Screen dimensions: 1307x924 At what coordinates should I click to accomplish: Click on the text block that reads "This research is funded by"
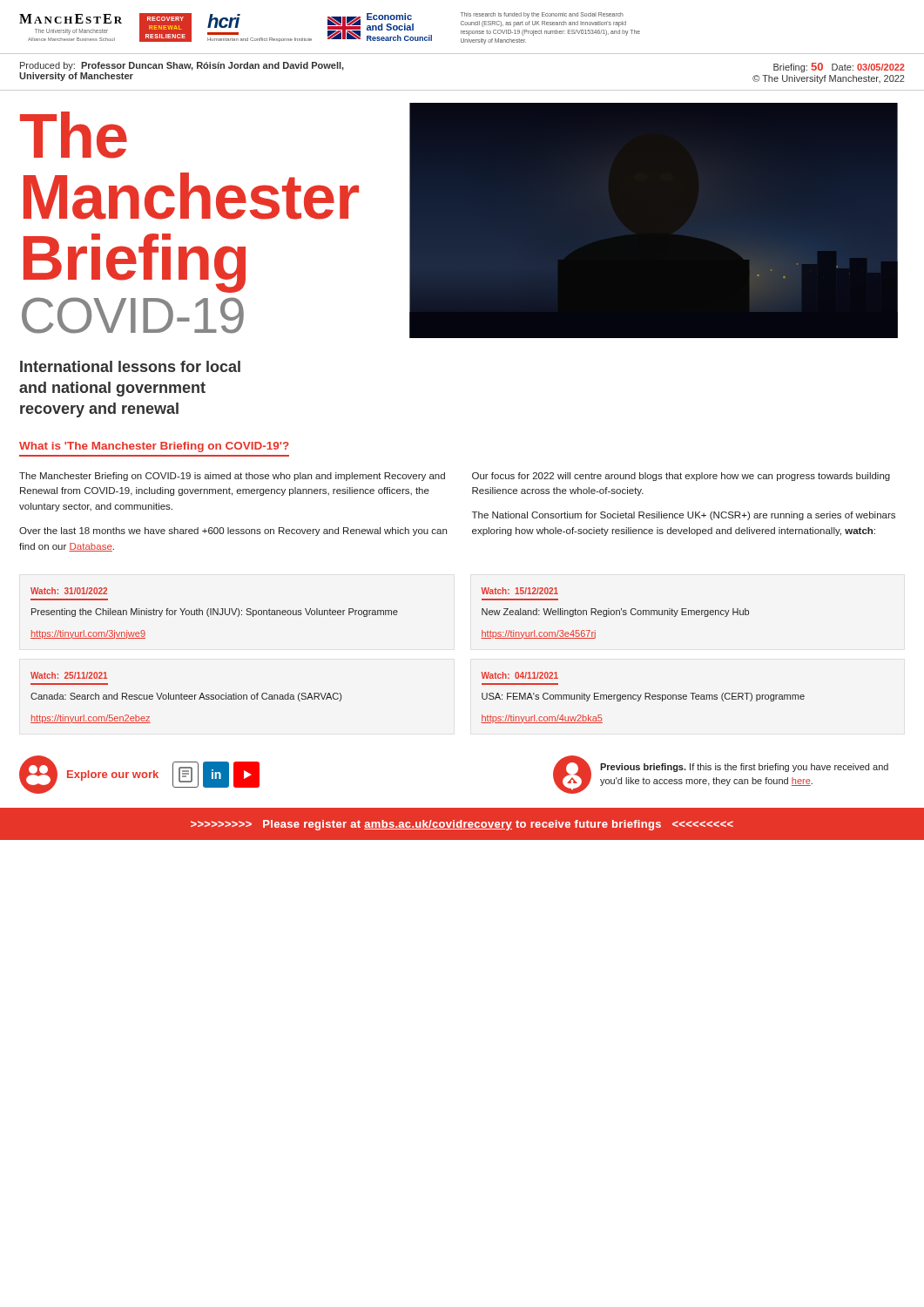click(x=550, y=27)
